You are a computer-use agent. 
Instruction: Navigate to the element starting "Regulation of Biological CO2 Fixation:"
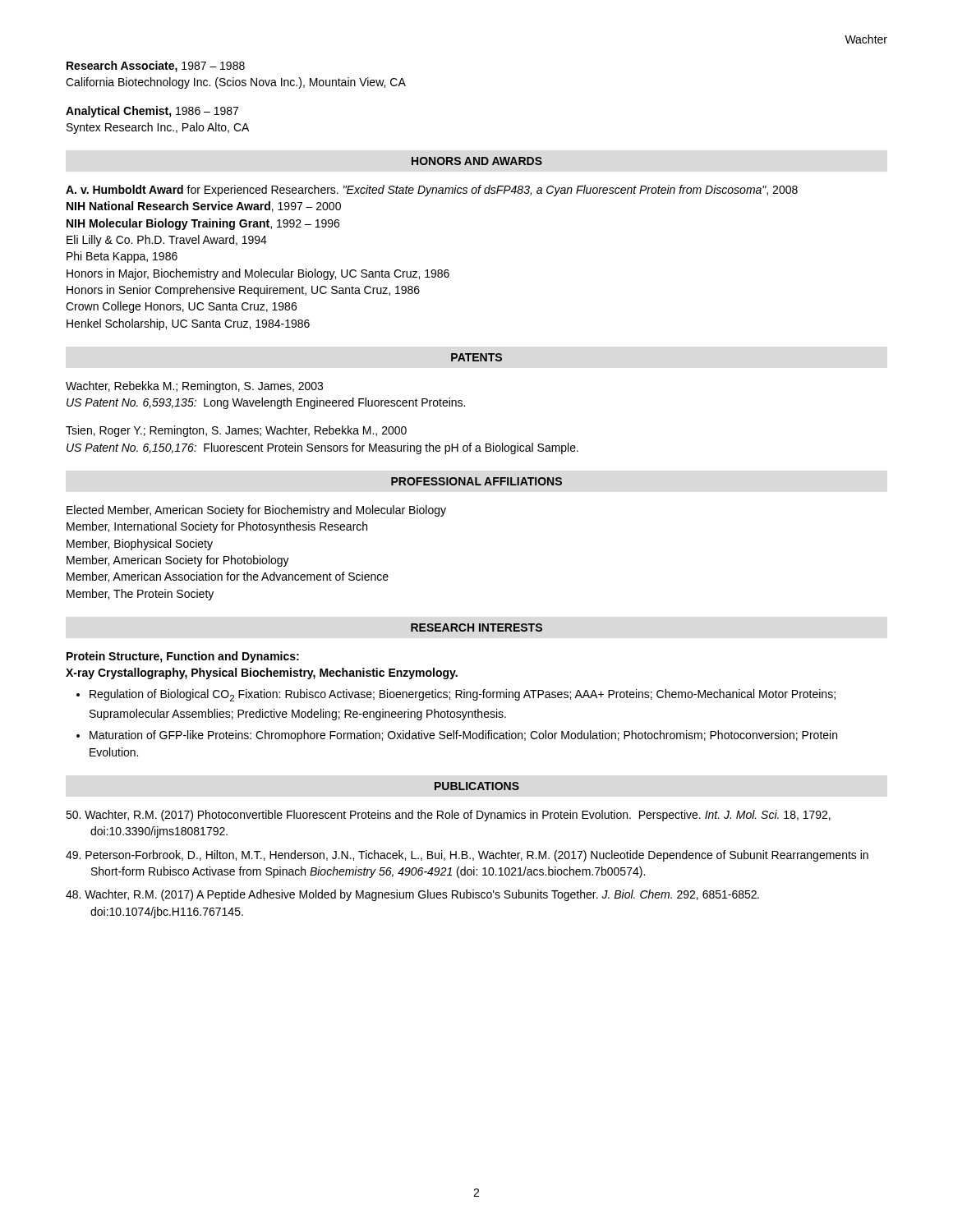[463, 704]
